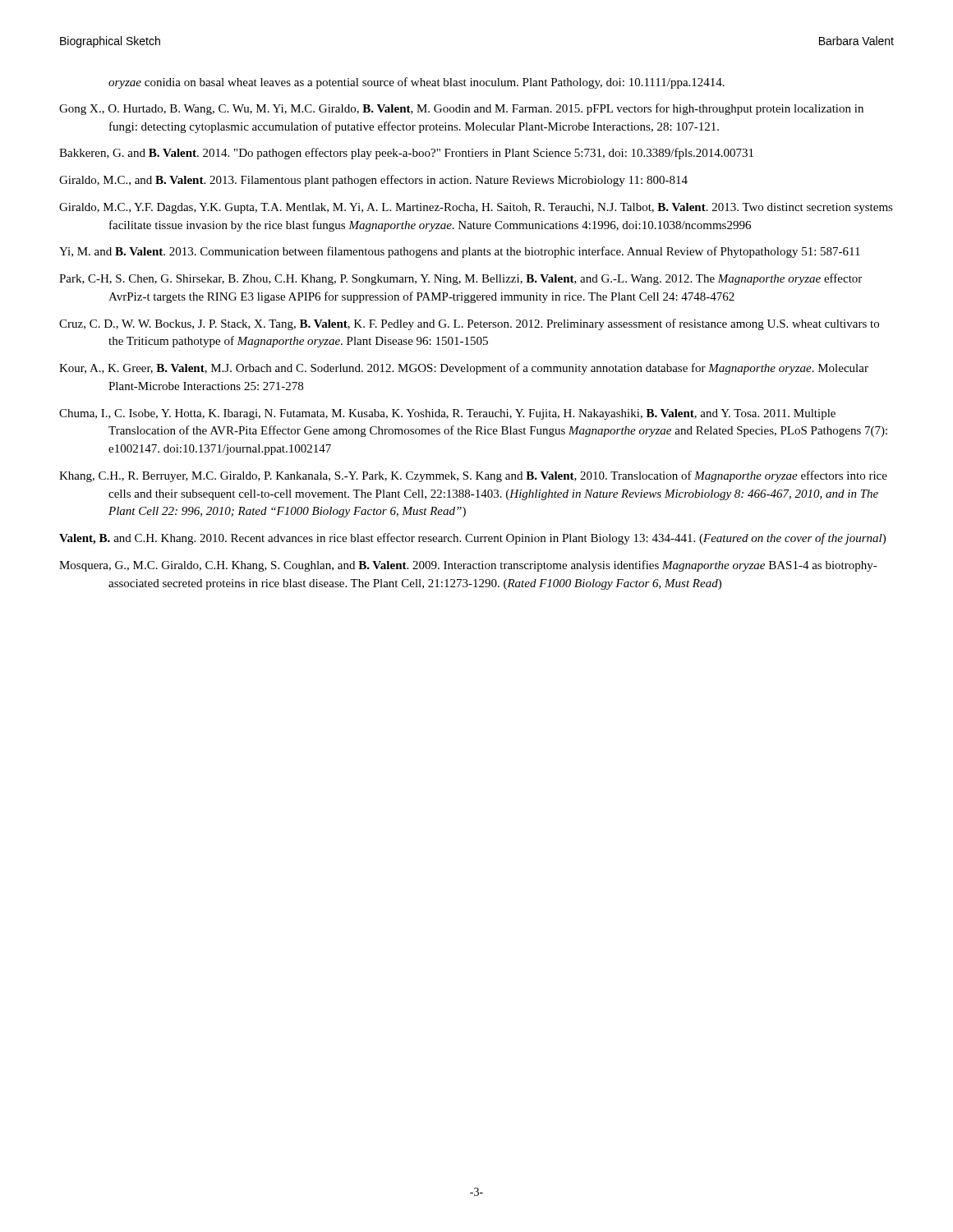Find the text block starting "Park, C-H, S. Chen, G. Shirsekar,"
Screen dimensions: 1232x953
[461, 287]
